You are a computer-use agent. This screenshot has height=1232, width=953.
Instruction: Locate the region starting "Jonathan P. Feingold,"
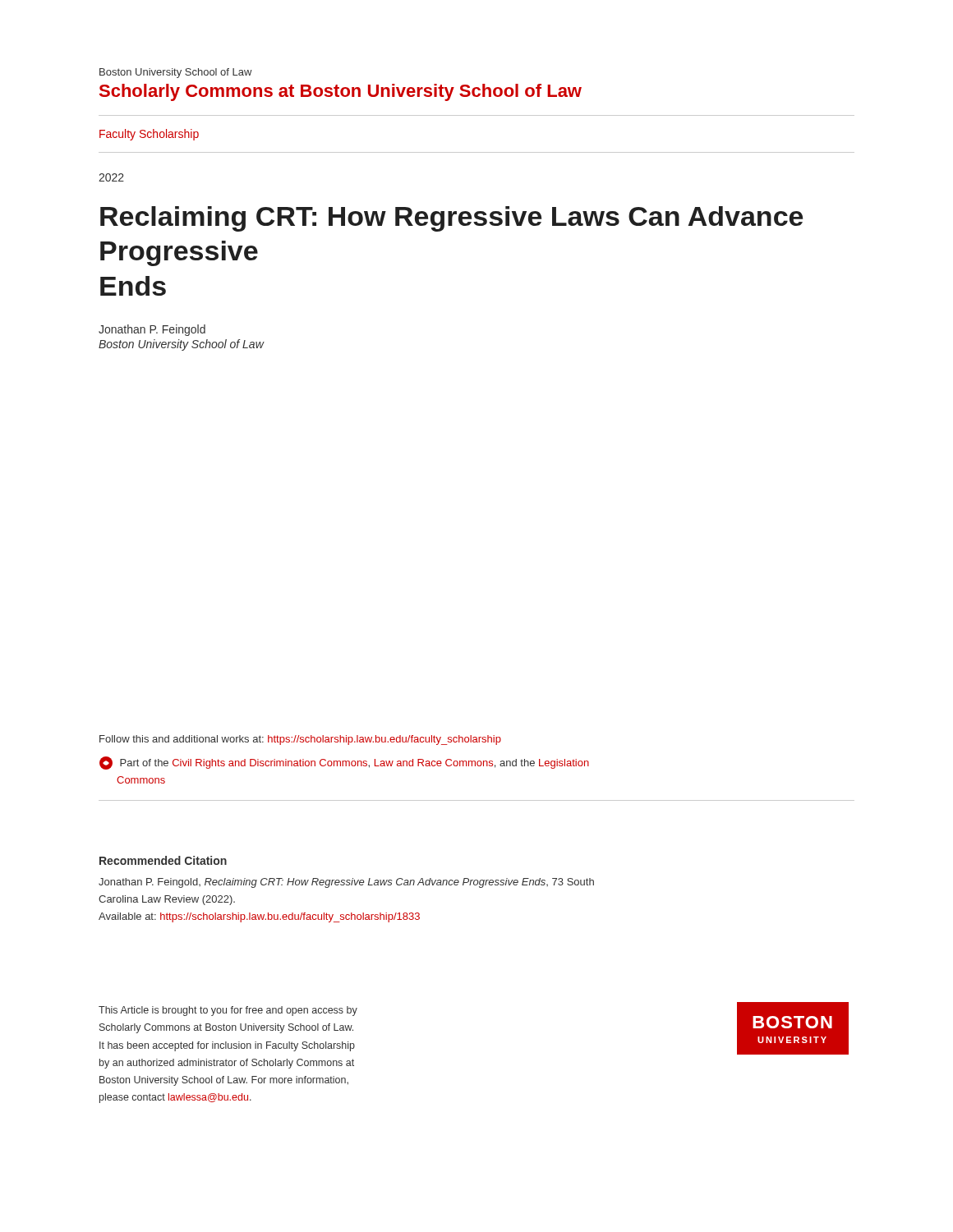point(346,883)
